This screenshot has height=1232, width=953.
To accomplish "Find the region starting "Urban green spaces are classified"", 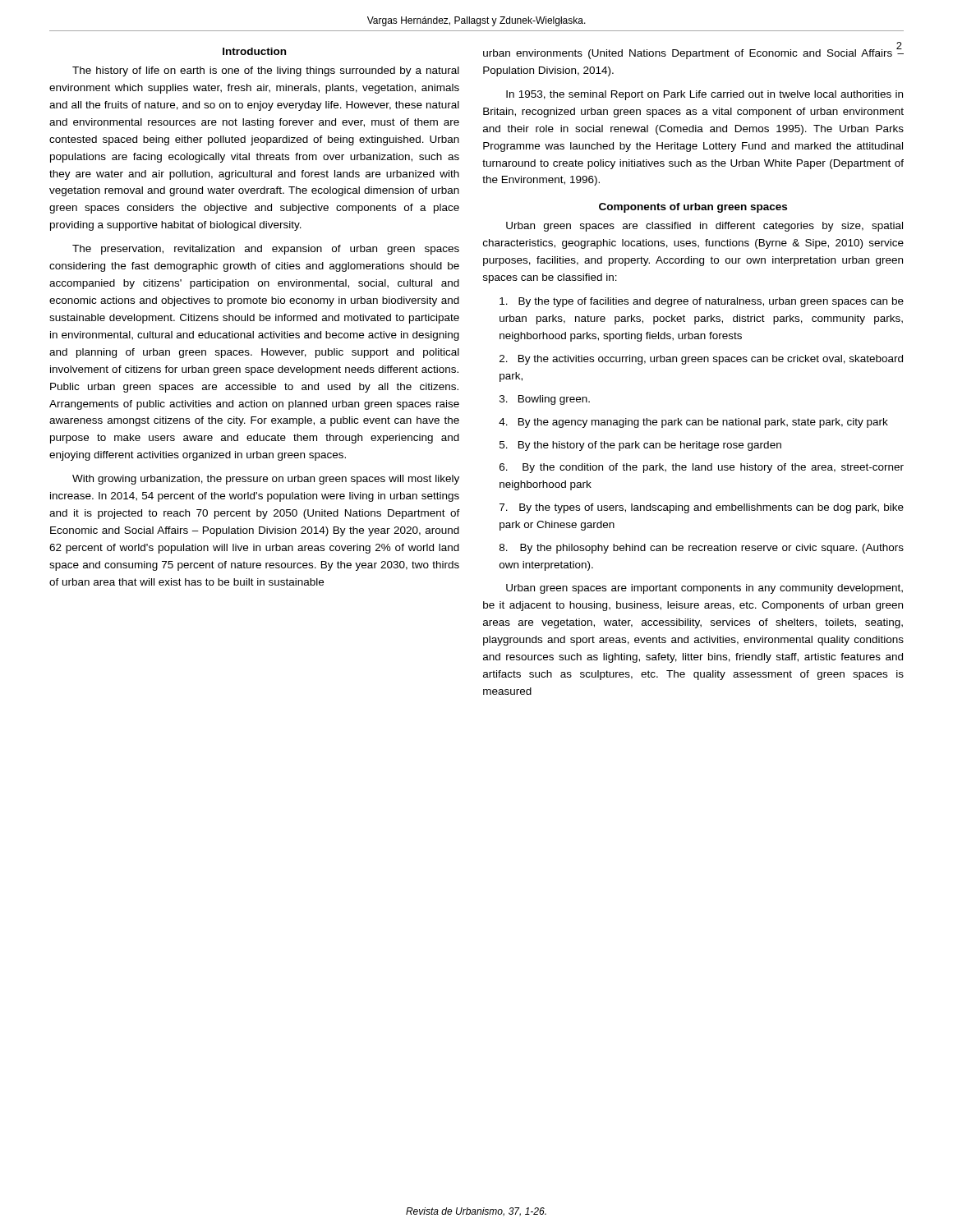I will [x=693, y=252].
